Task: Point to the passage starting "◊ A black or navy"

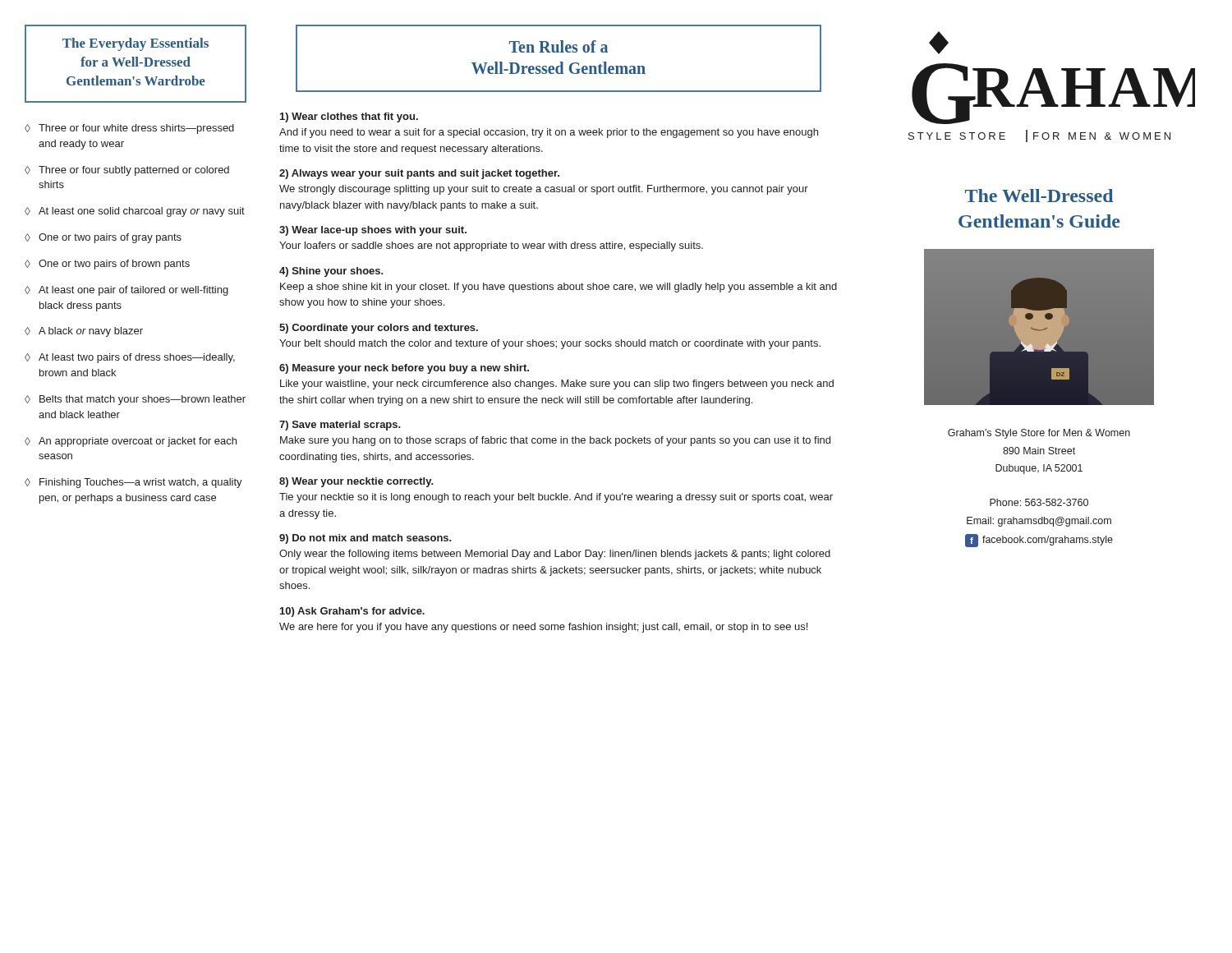Action: [x=84, y=332]
